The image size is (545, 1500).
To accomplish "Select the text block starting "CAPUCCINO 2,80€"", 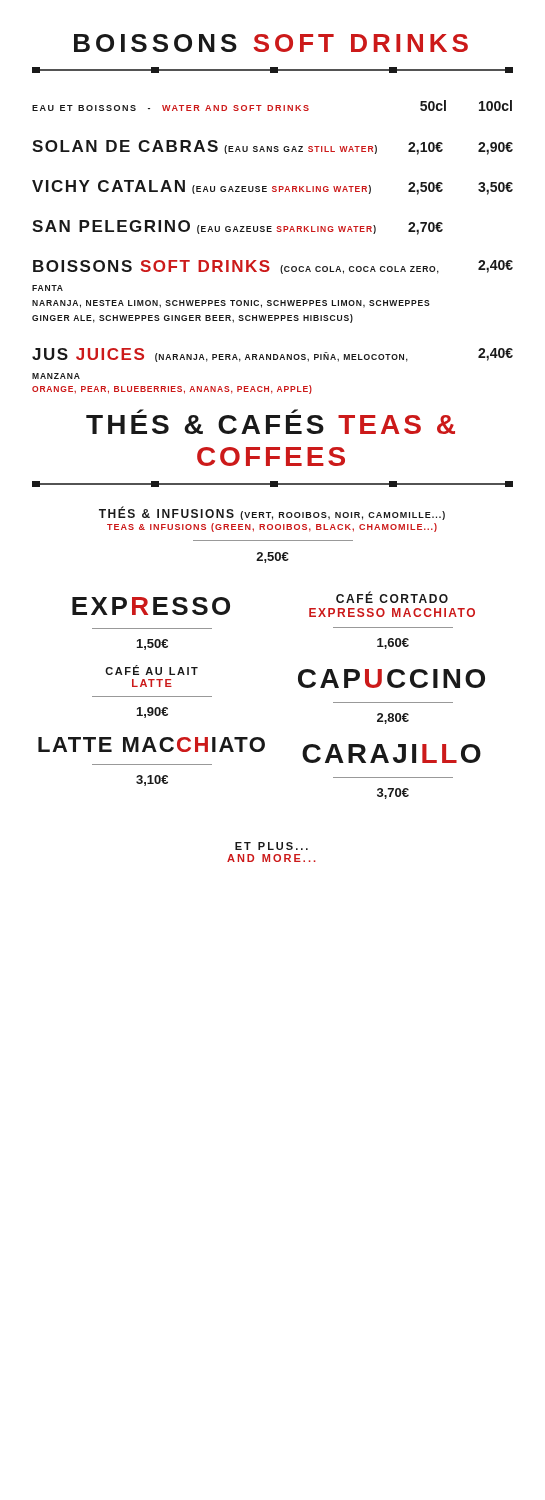I will tap(393, 695).
